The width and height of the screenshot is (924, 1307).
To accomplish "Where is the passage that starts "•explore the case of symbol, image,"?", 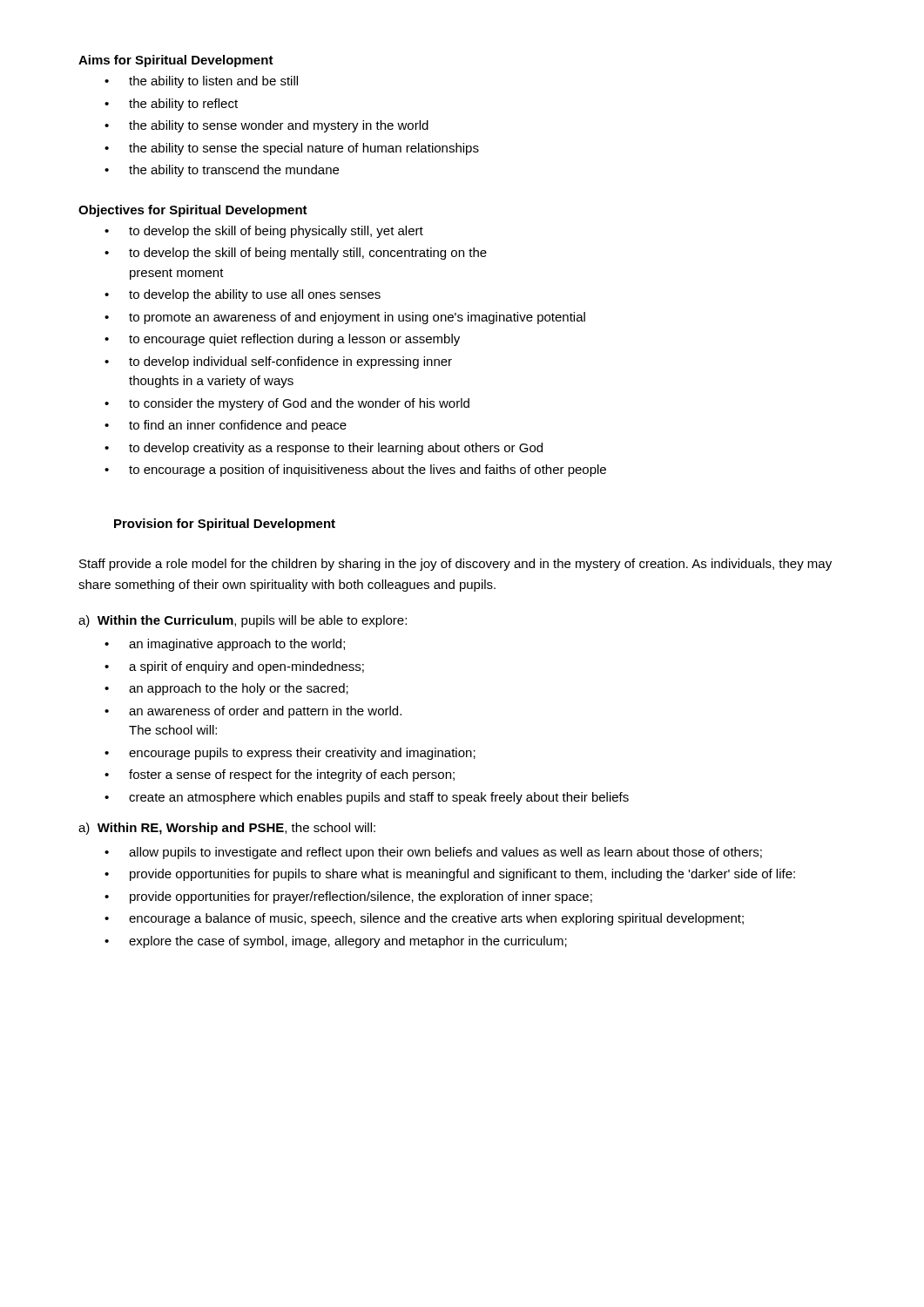I will point(475,941).
